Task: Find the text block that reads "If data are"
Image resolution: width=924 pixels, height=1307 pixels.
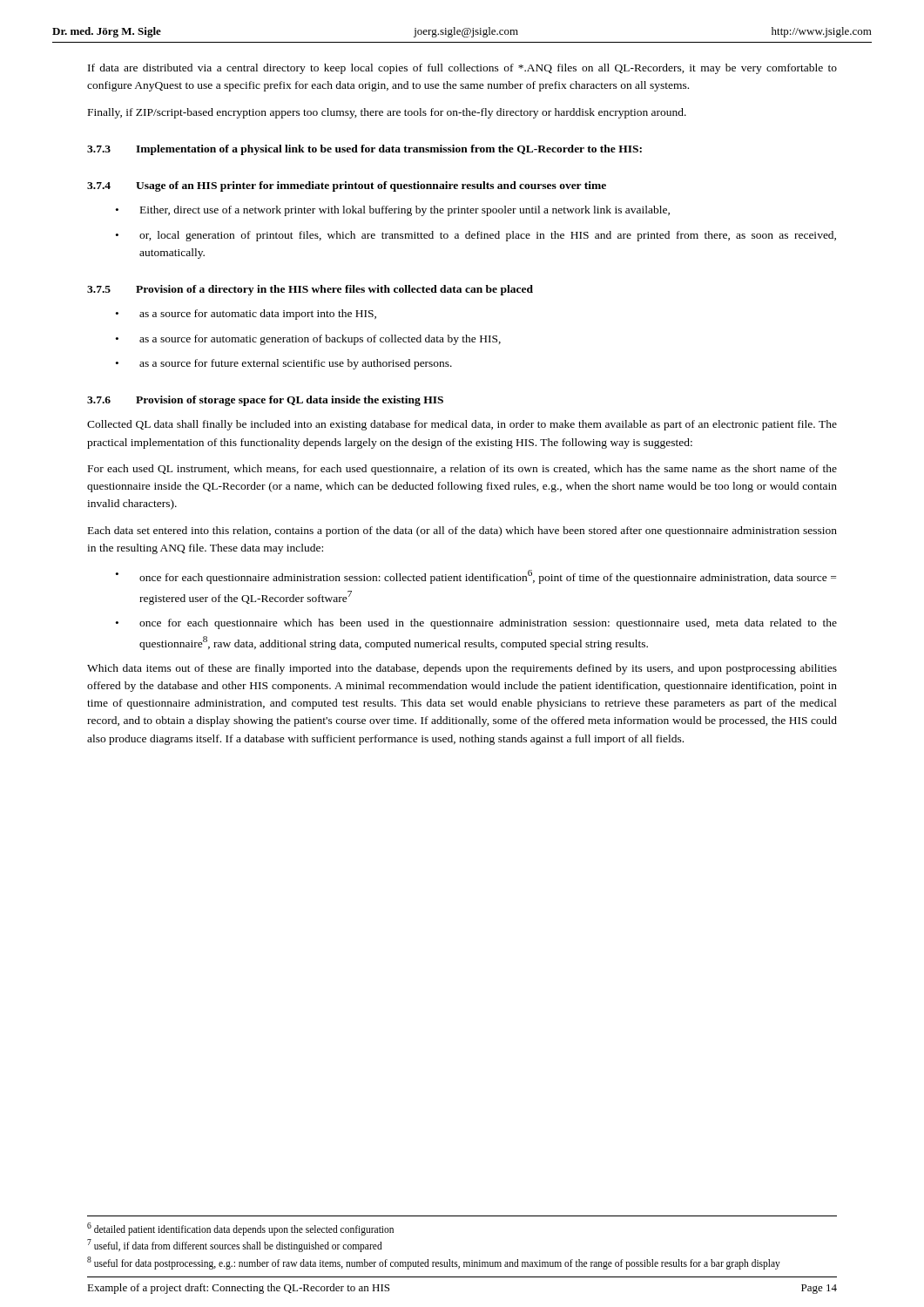Action: click(462, 76)
